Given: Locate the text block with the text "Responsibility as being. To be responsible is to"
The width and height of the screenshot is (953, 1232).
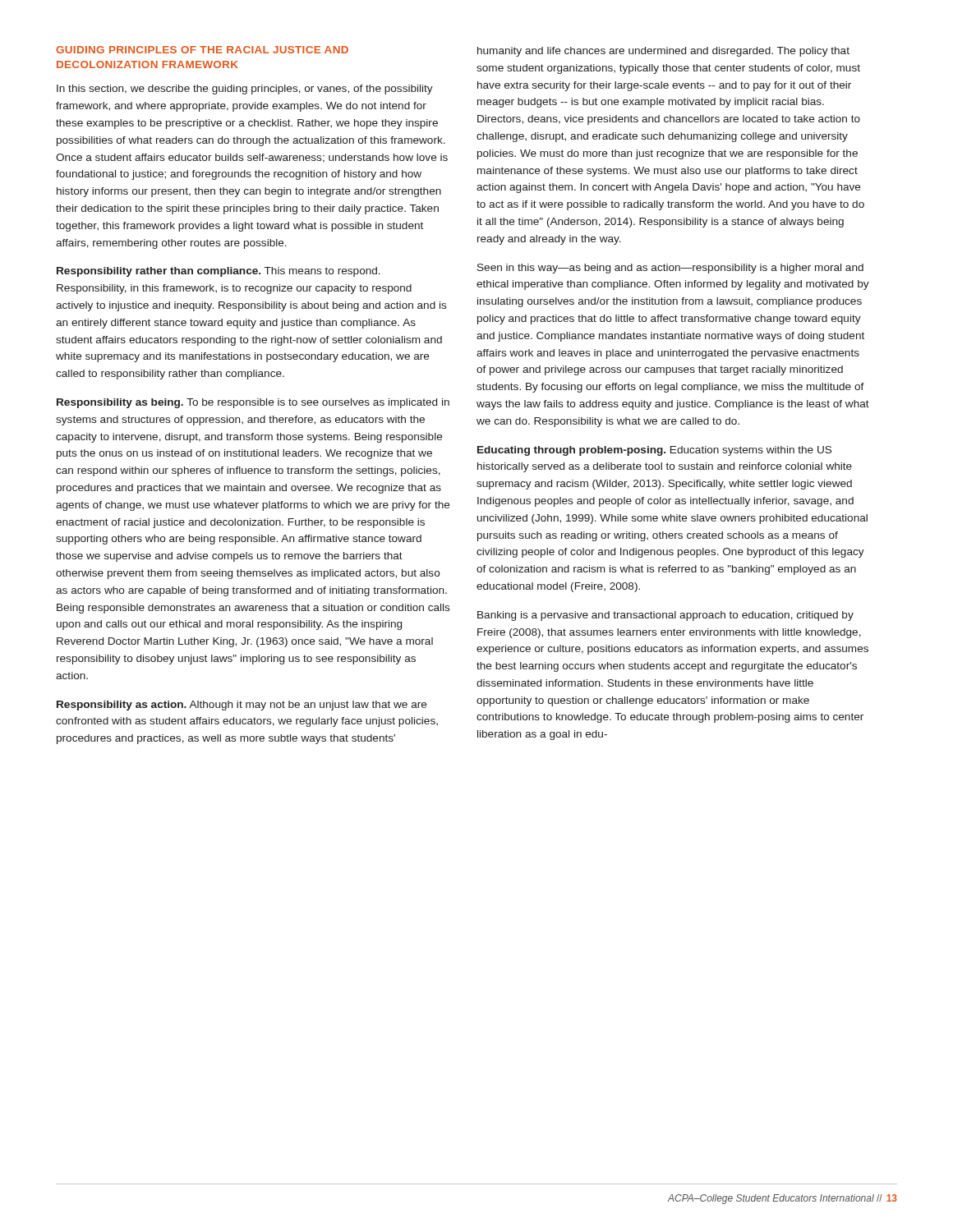Looking at the screenshot, I should point(253,539).
